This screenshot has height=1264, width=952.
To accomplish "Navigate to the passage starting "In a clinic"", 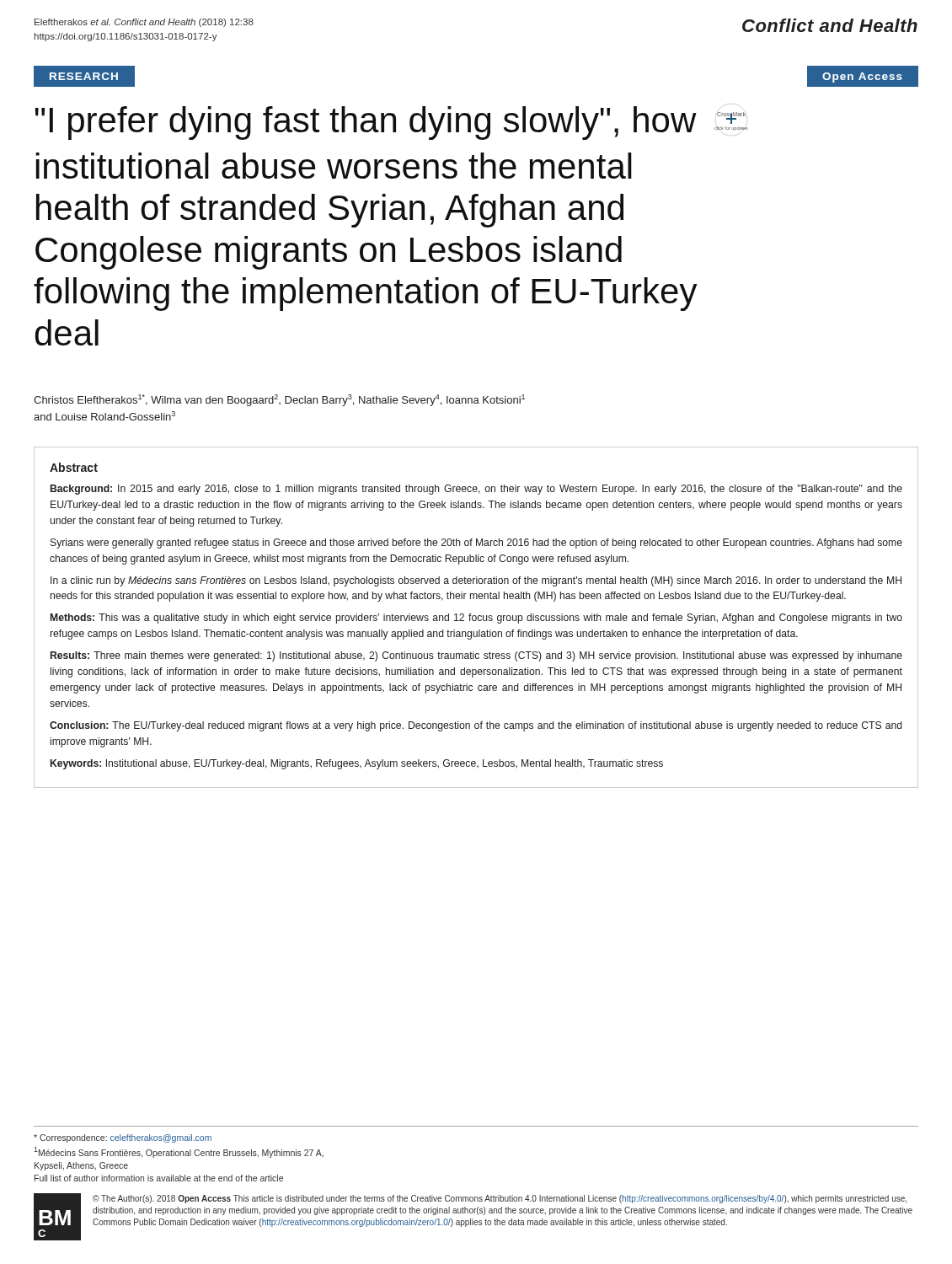I will [x=476, y=588].
